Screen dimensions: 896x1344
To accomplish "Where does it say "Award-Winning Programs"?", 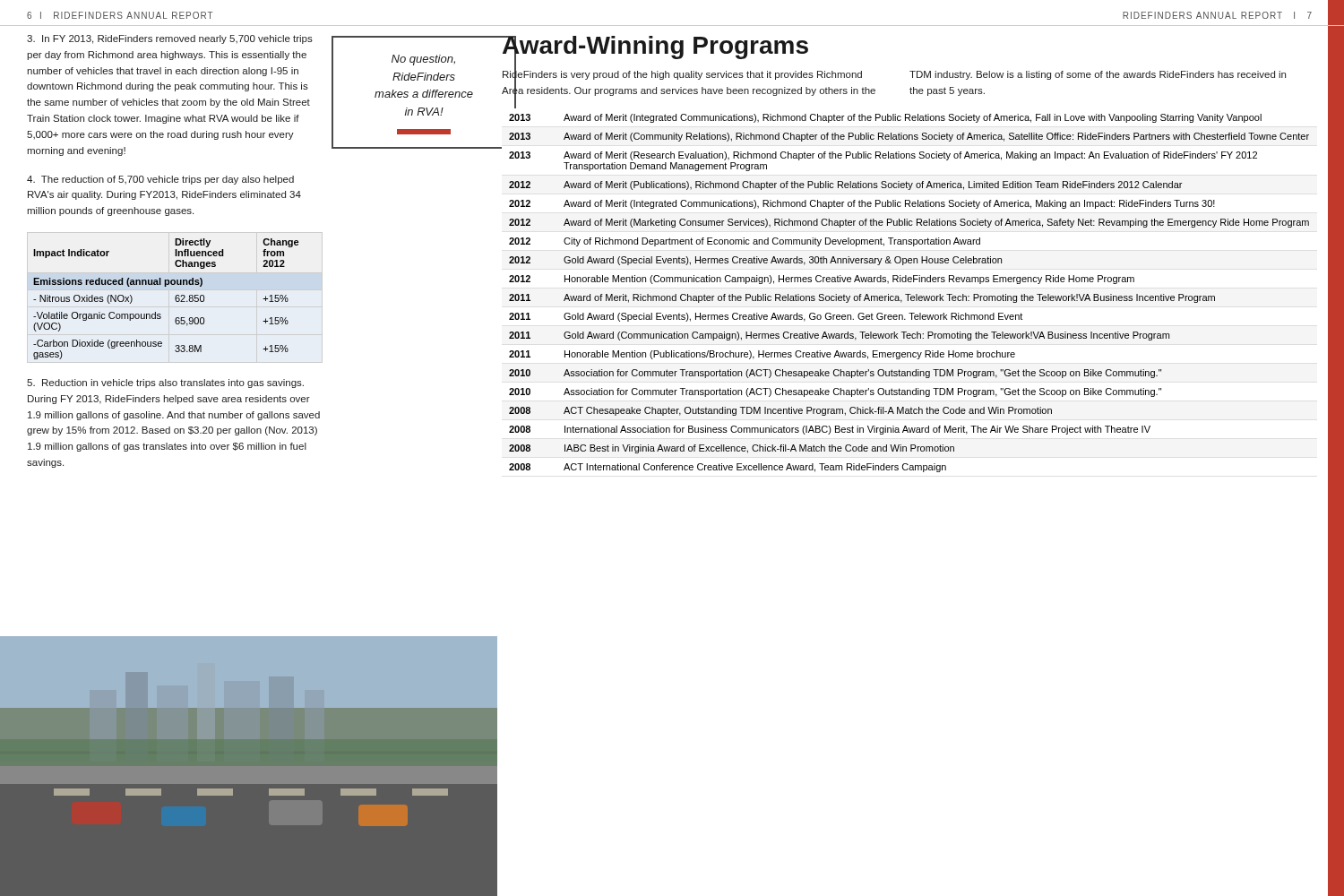I will click(655, 45).
